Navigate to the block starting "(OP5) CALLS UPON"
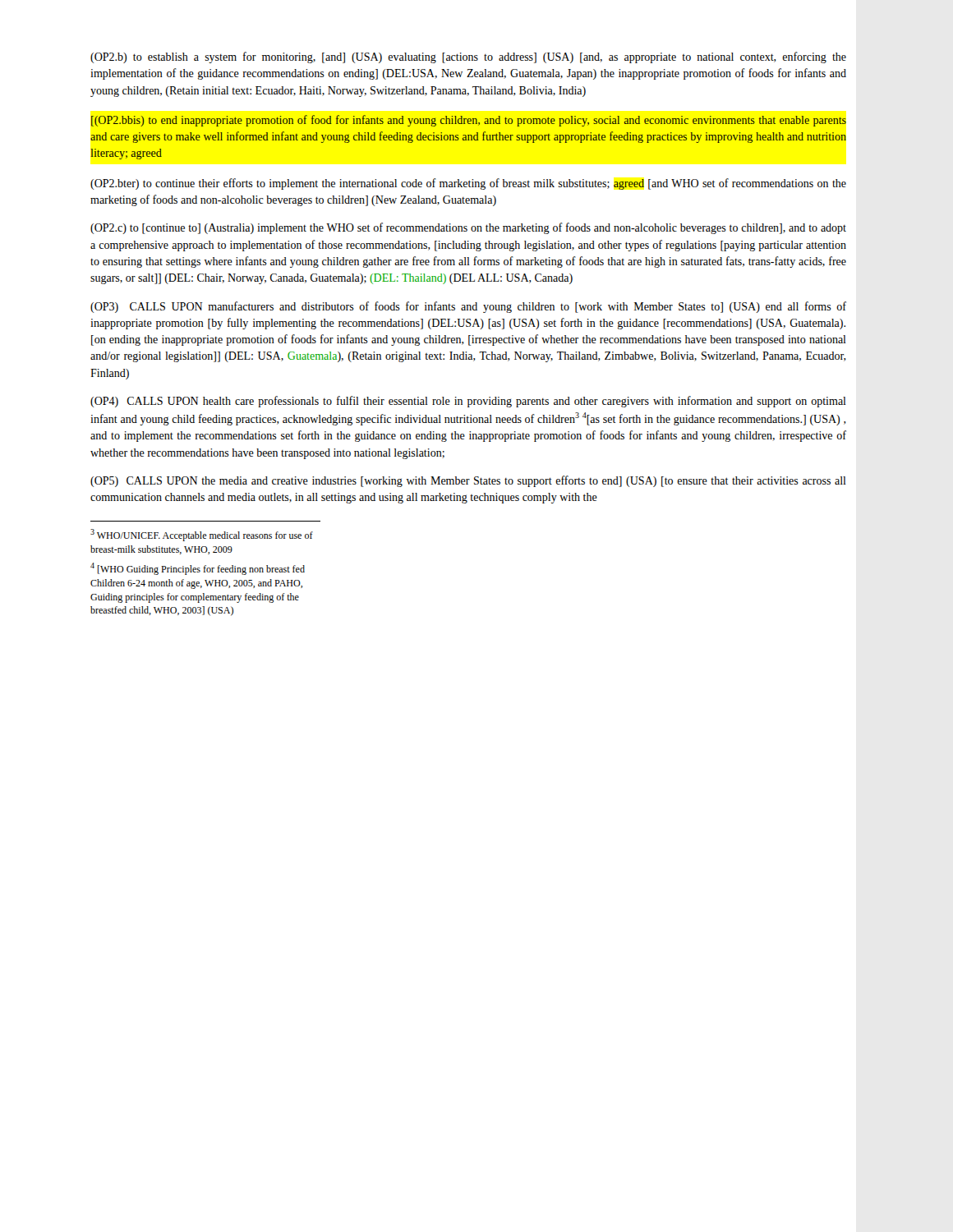953x1232 pixels. click(x=468, y=489)
